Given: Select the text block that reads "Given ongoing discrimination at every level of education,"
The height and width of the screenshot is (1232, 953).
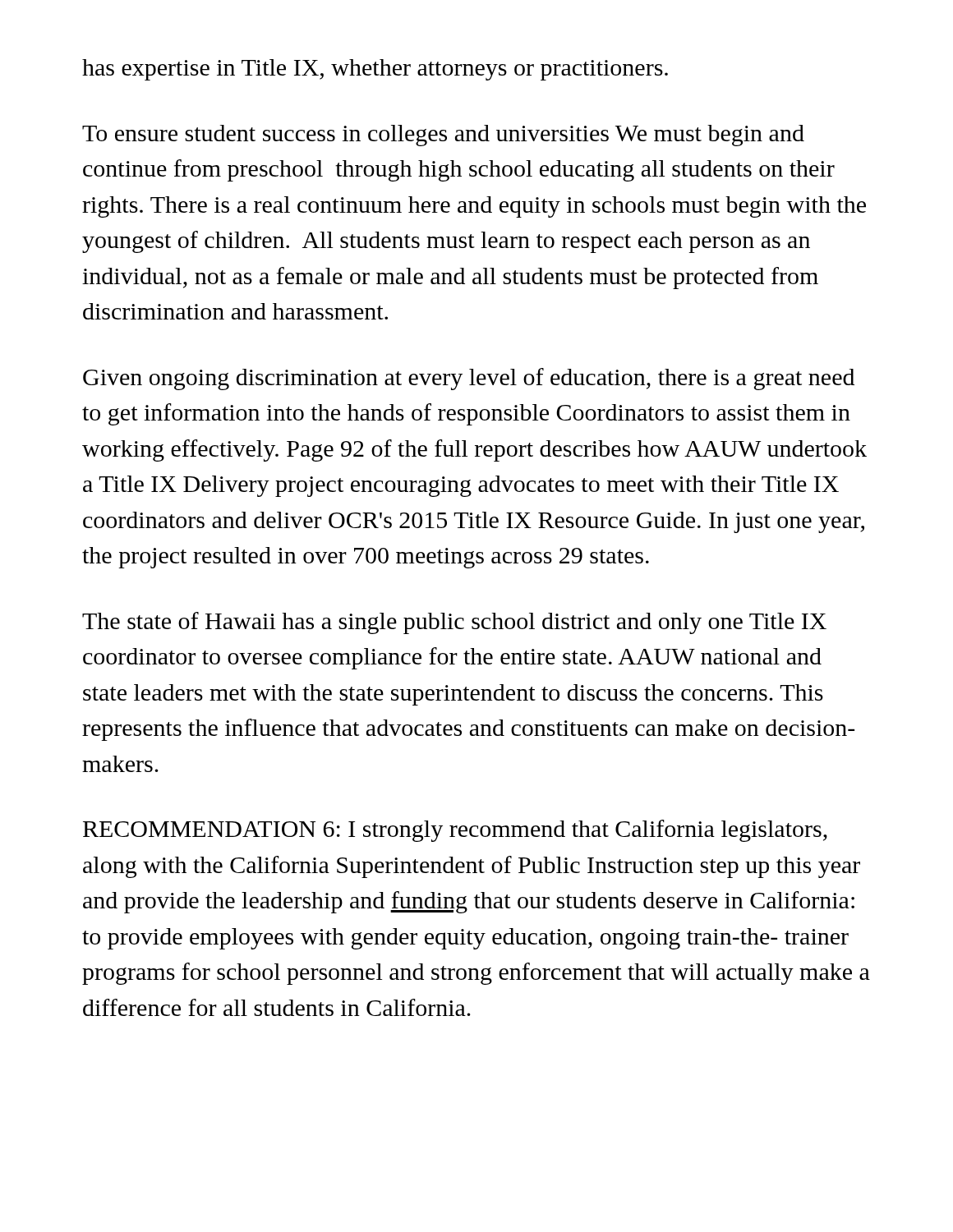Looking at the screenshot, I should click(474, 465).
